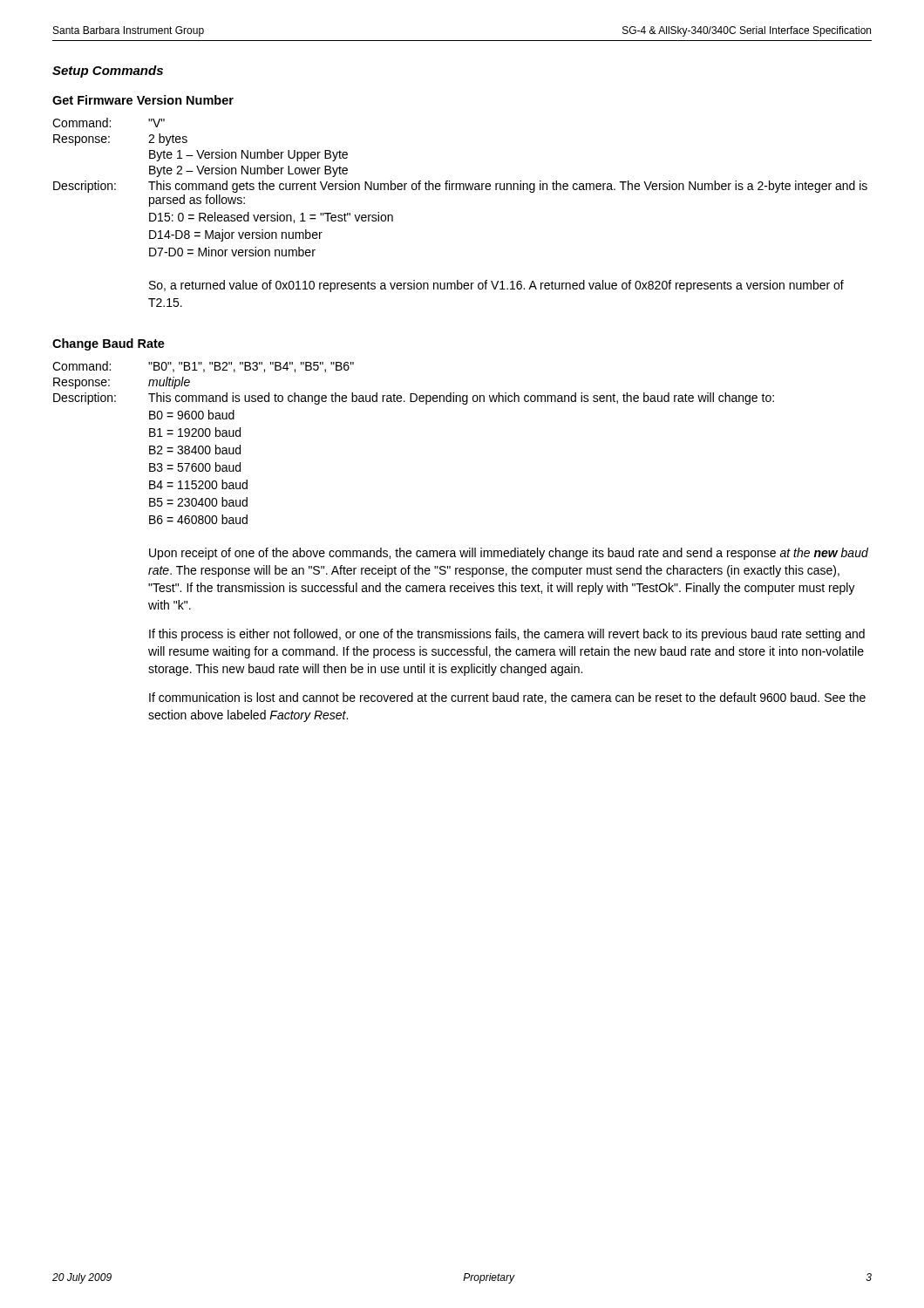Locate the section header that reads "Change Baud Rate"
The height and width of the screenshot is (1308, 924).
(108, 343)
